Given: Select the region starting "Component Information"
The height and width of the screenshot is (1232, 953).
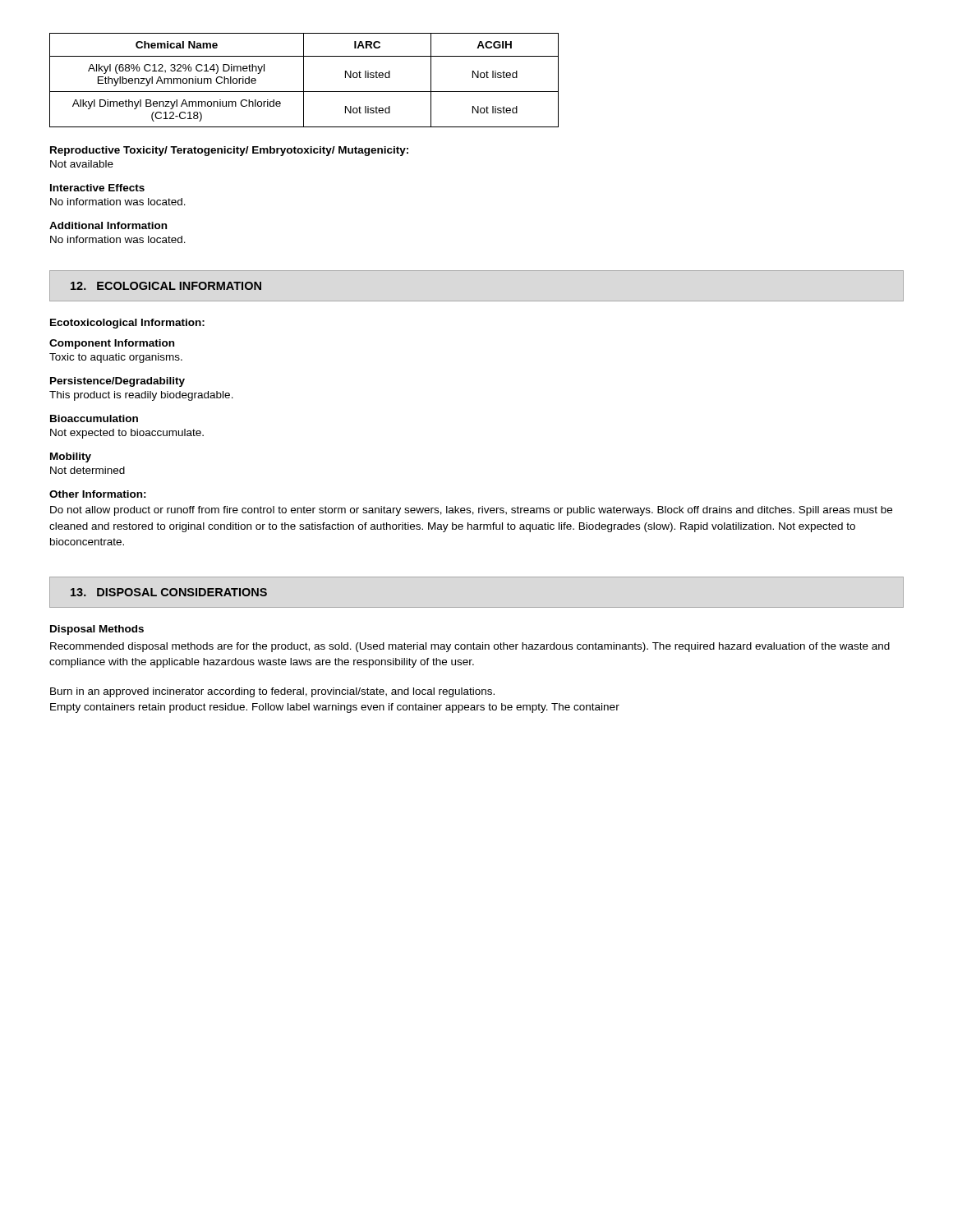Looking at the screenshot, I should (112, 343).
